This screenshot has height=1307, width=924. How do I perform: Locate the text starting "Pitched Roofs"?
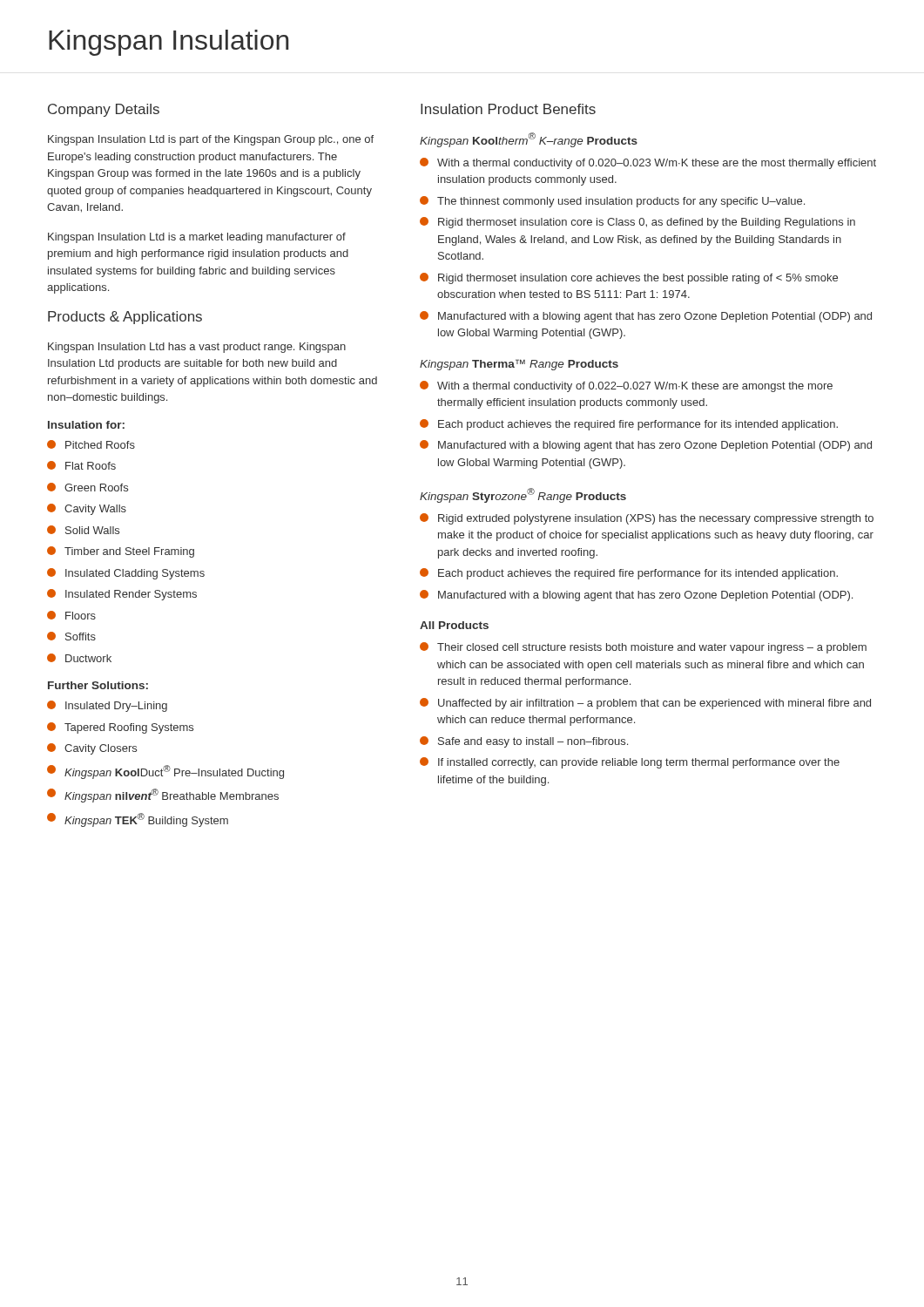click(x=91, y=444)
